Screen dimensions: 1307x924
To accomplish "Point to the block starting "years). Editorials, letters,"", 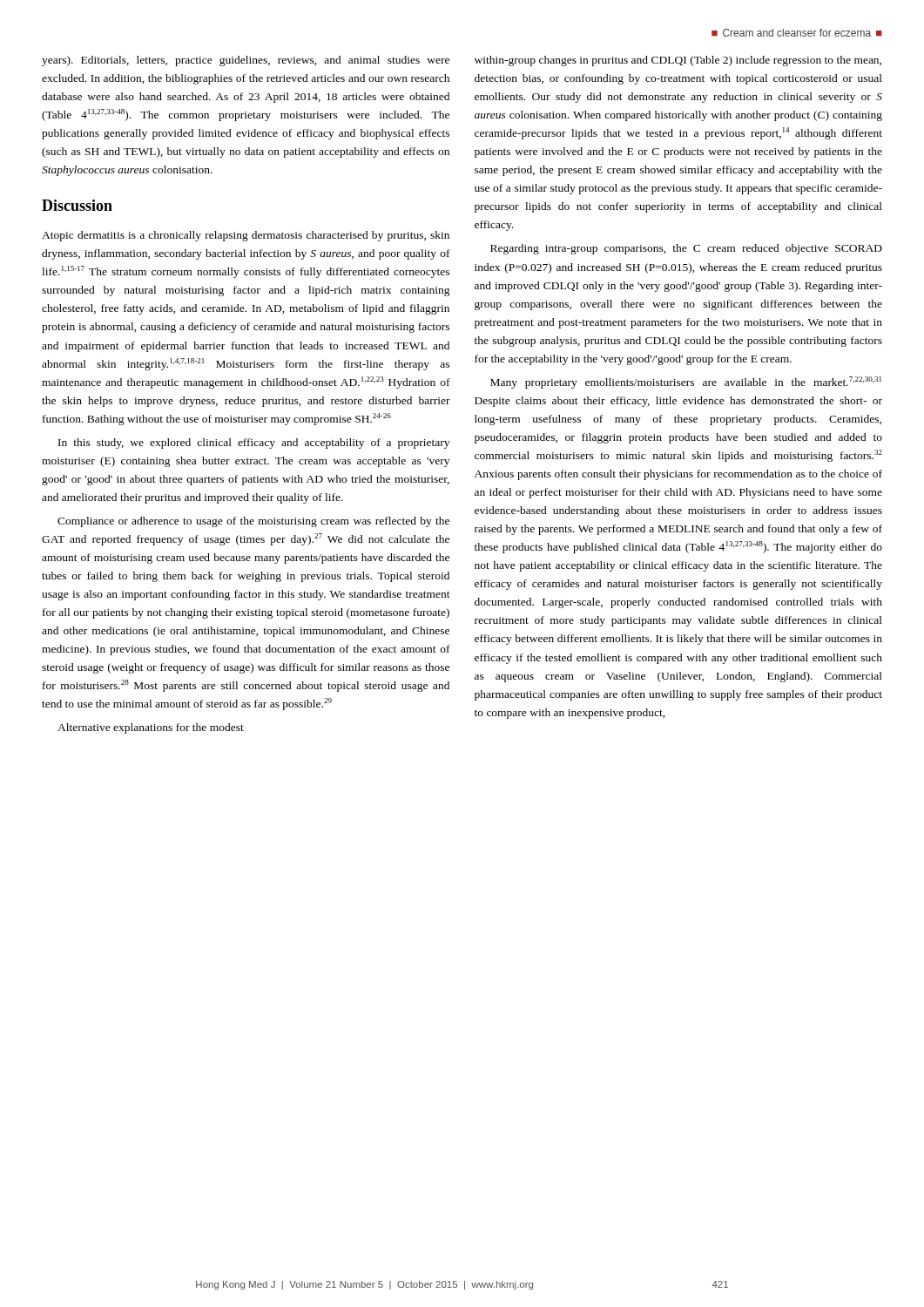I will (x=246, y=115).
